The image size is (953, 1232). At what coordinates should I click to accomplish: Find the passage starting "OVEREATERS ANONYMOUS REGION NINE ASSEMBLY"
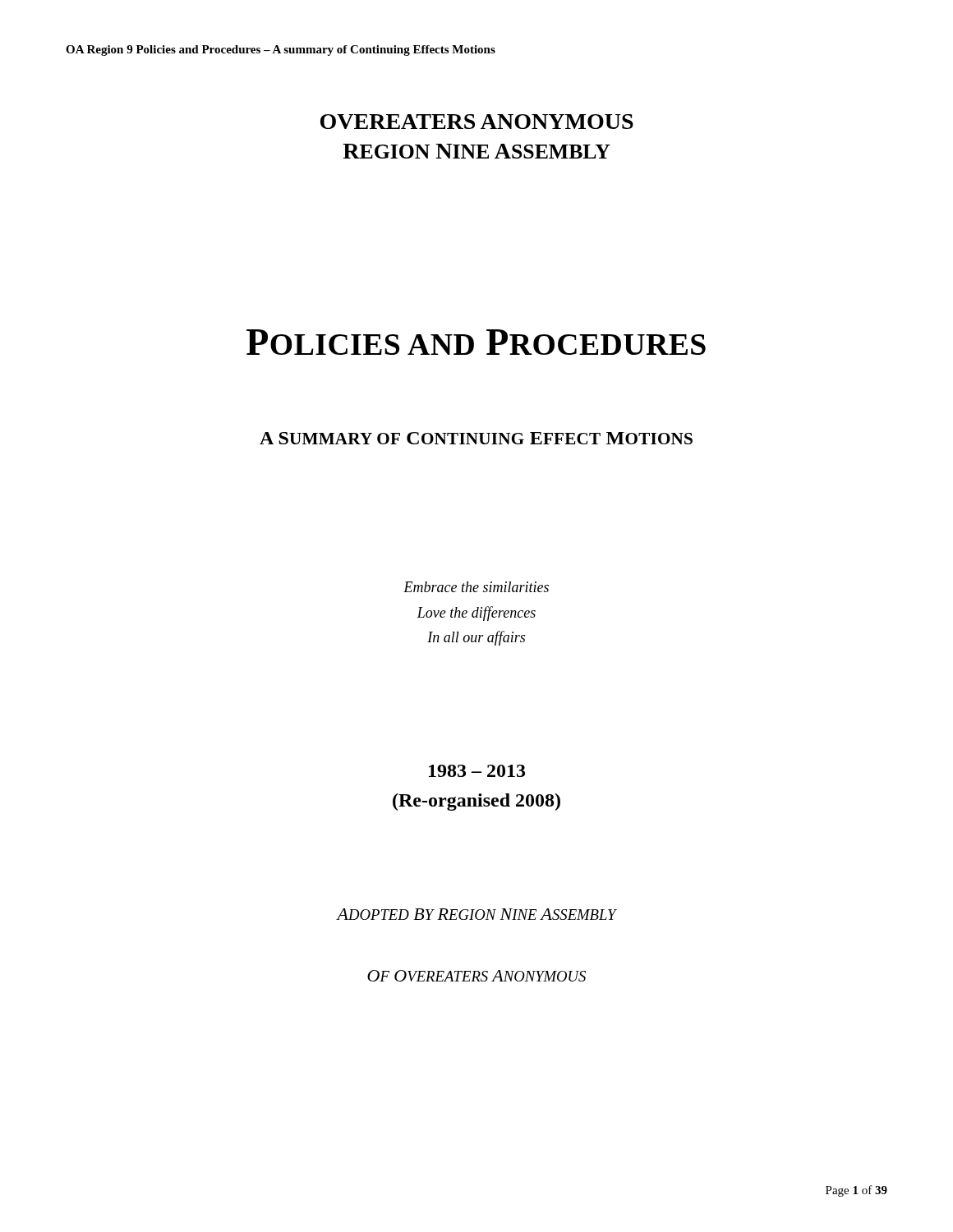pos(476,137)
